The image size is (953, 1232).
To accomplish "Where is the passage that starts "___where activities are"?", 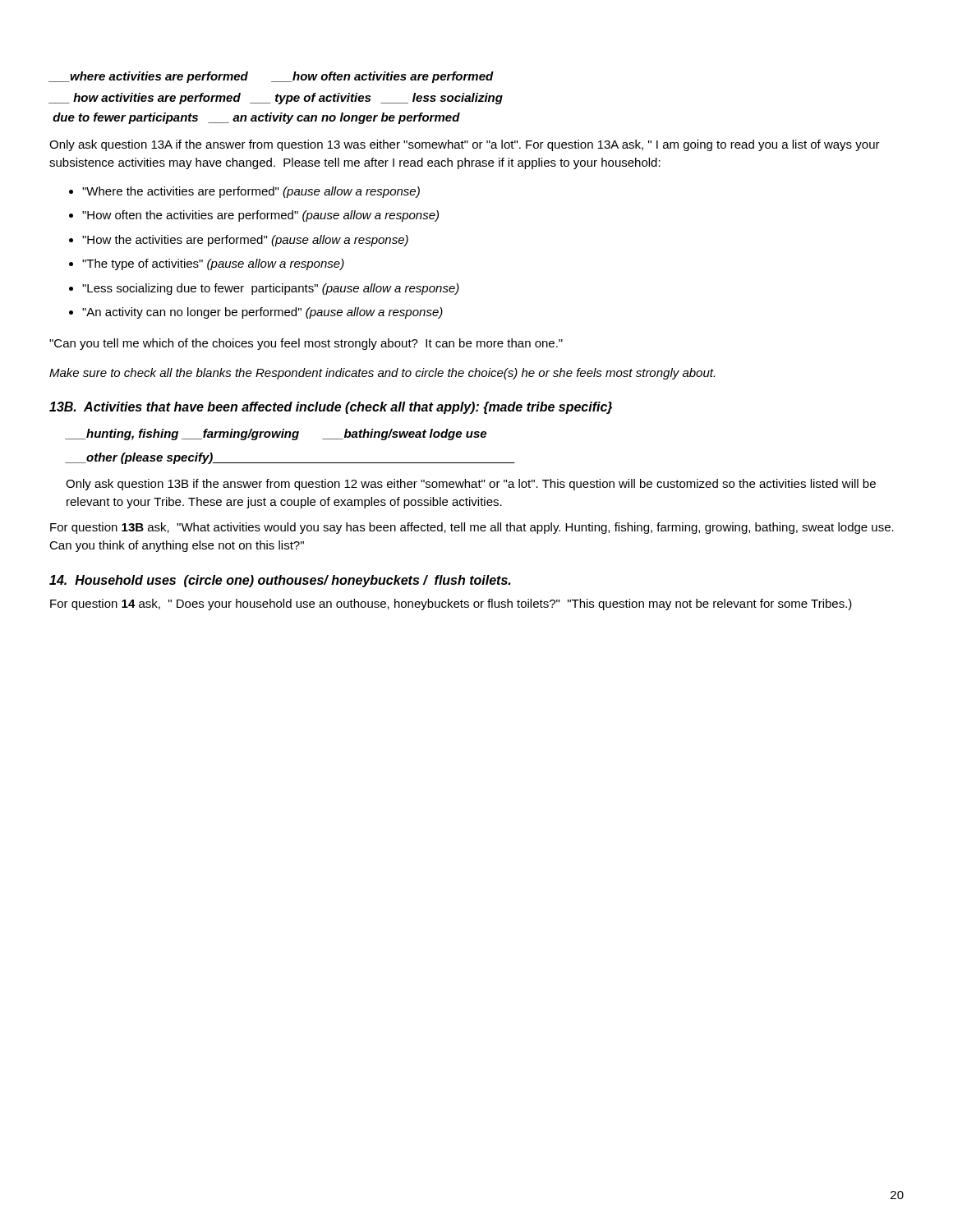I will coord(271,76).
